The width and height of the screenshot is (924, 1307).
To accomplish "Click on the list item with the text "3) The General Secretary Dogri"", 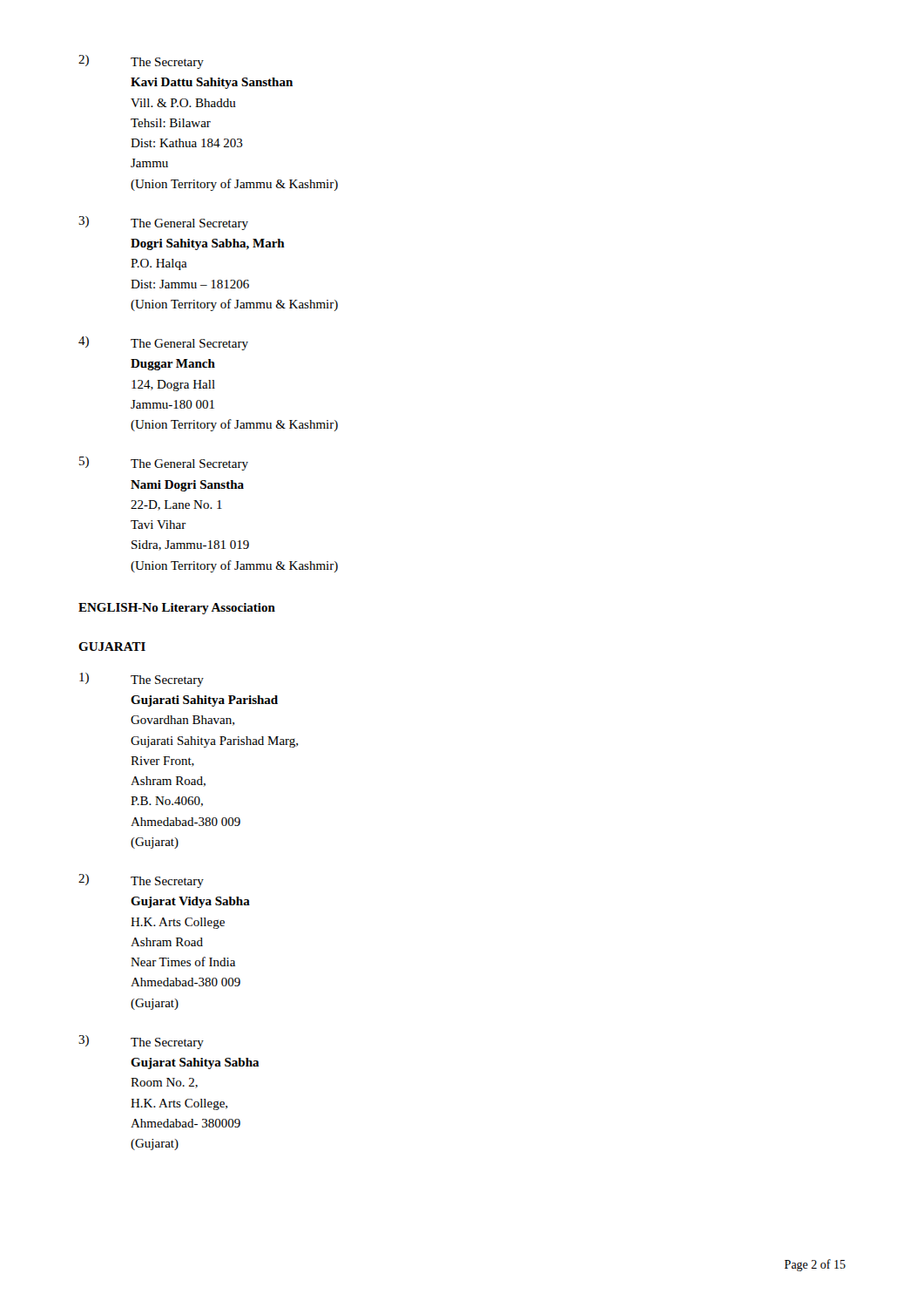I will [163, 223].
